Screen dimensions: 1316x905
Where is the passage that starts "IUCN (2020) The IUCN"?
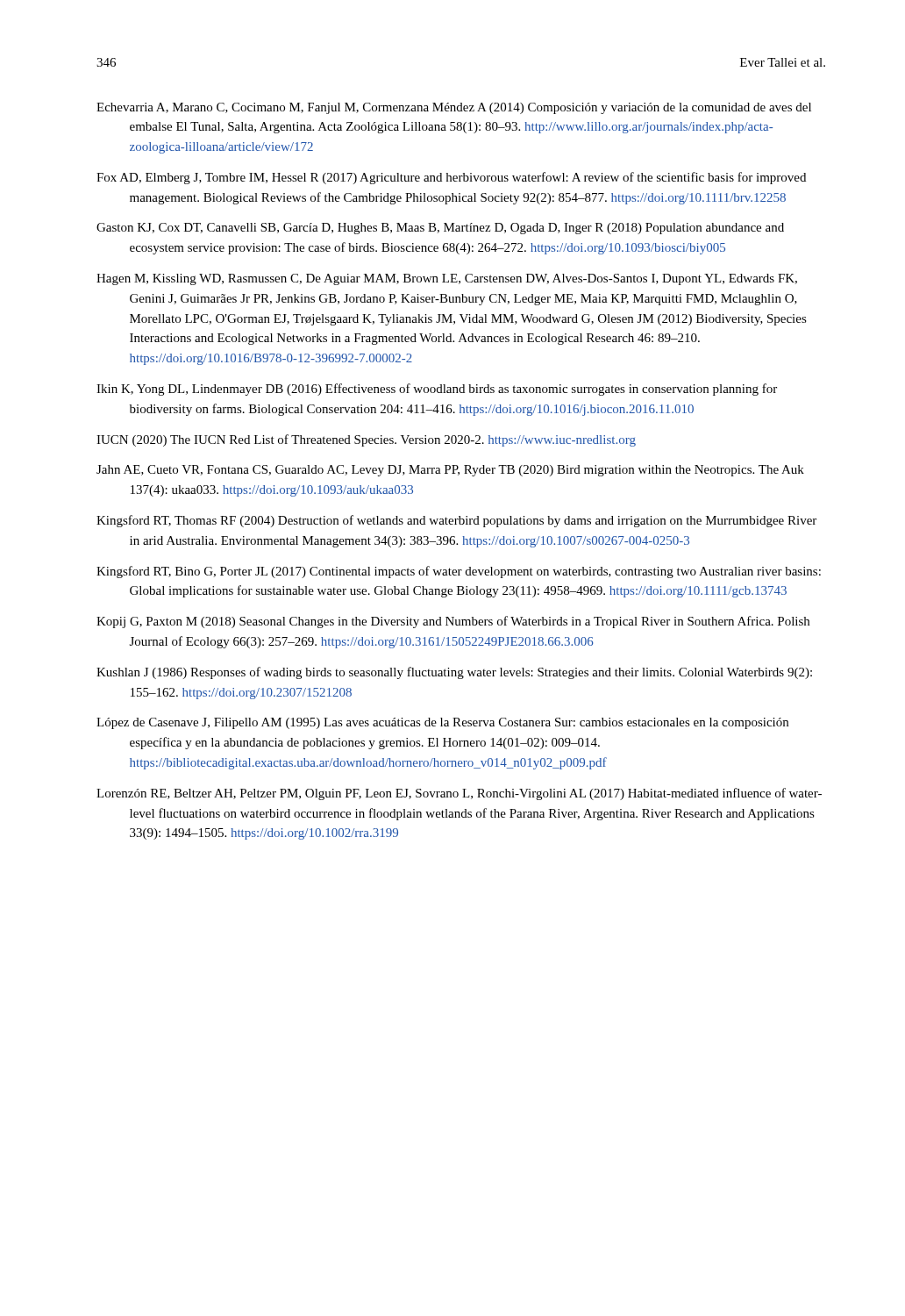(x=366, y=439)
